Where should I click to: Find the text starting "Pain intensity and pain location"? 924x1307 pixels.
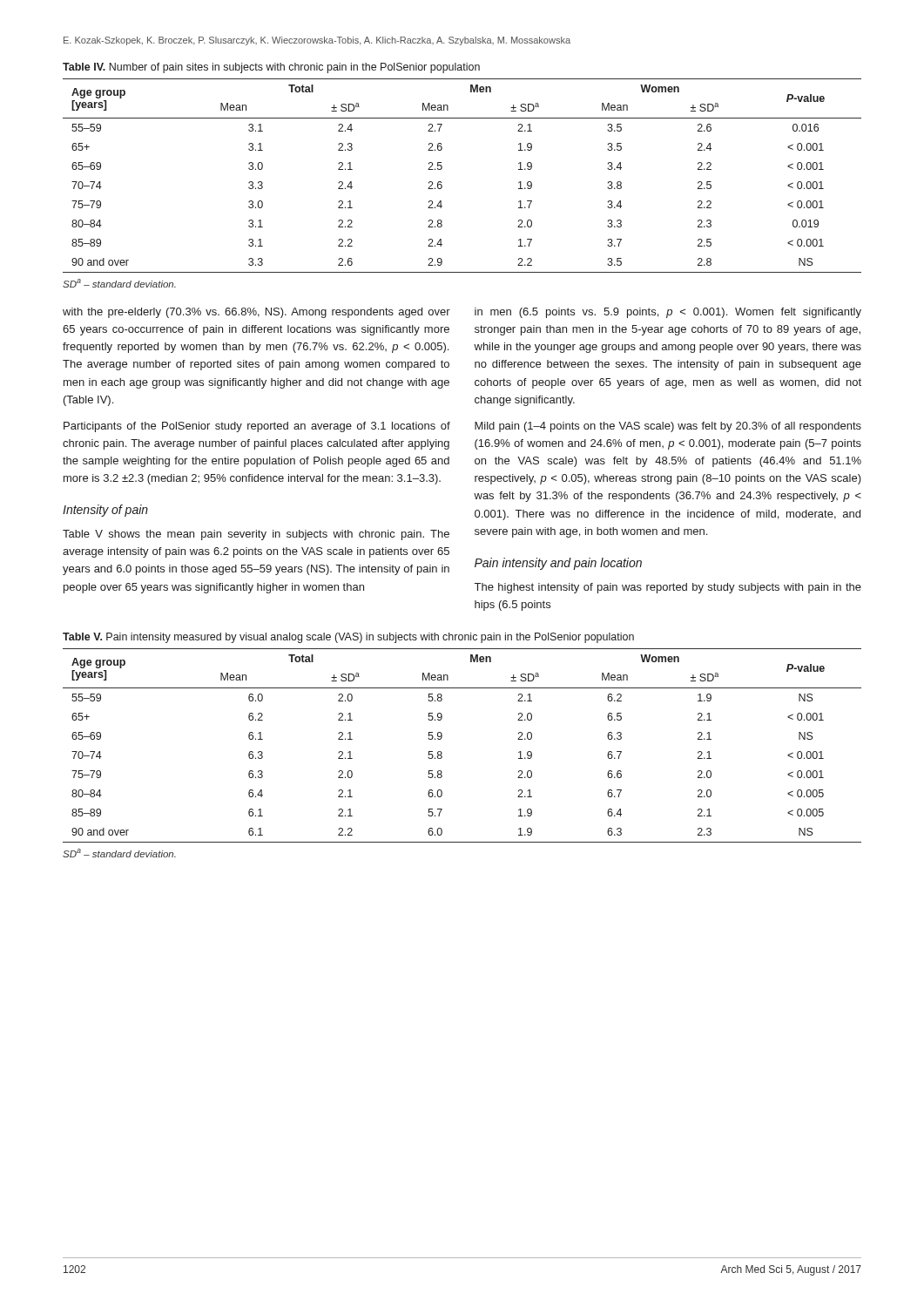558,563
